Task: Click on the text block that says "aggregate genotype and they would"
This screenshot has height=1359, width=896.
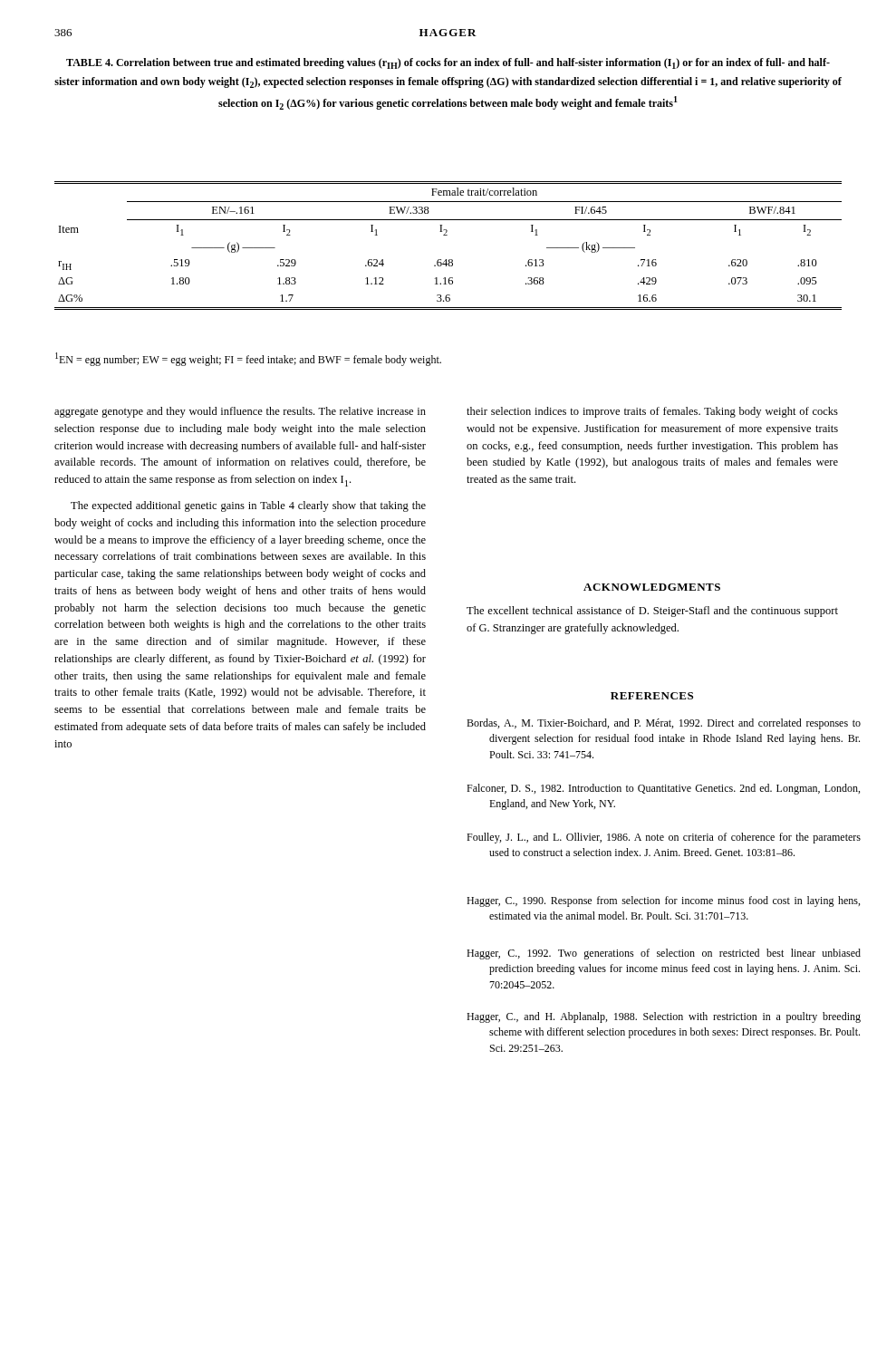Action: point(240,578)
